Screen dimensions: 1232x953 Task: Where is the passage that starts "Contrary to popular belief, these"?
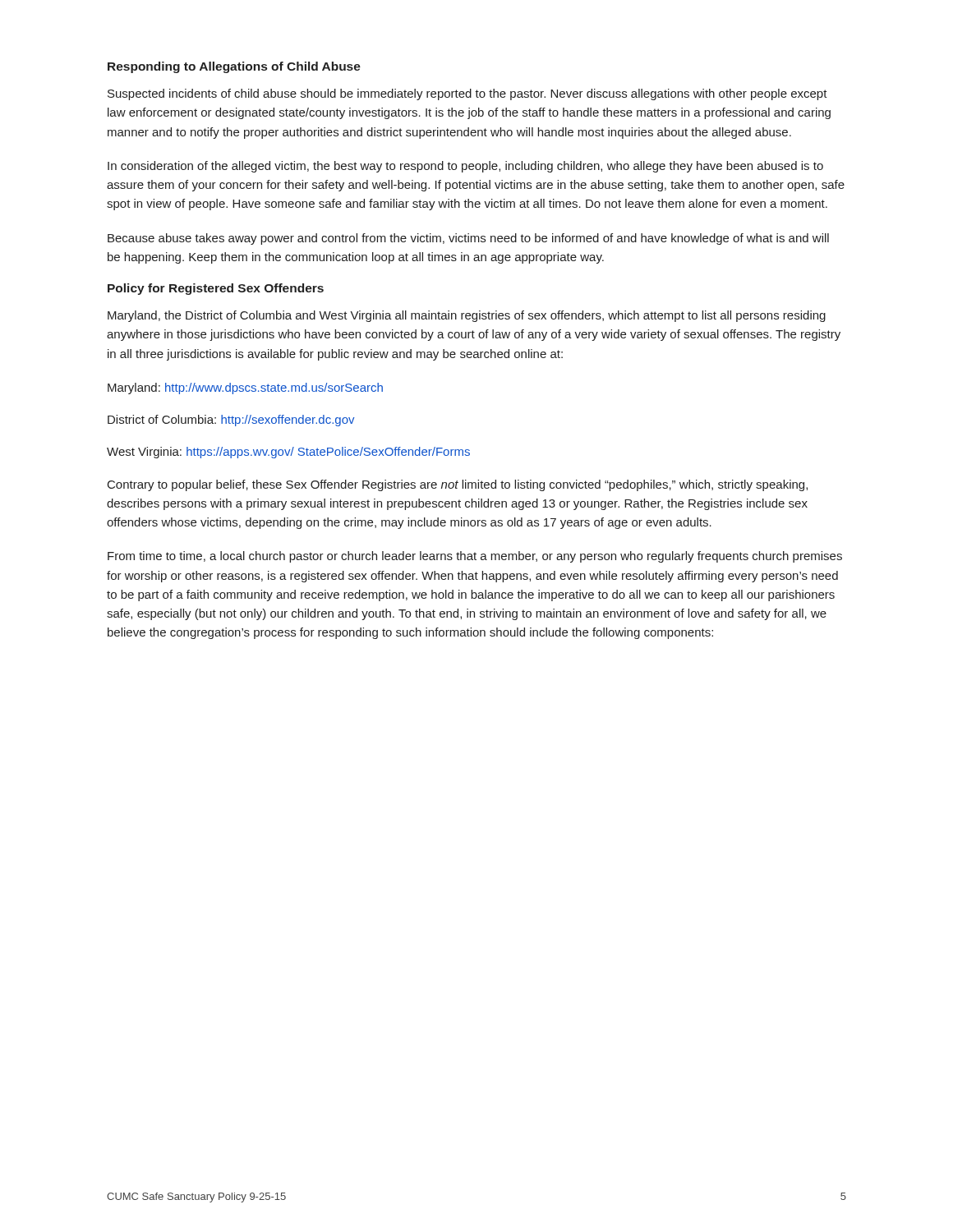(x=458, y=503)
